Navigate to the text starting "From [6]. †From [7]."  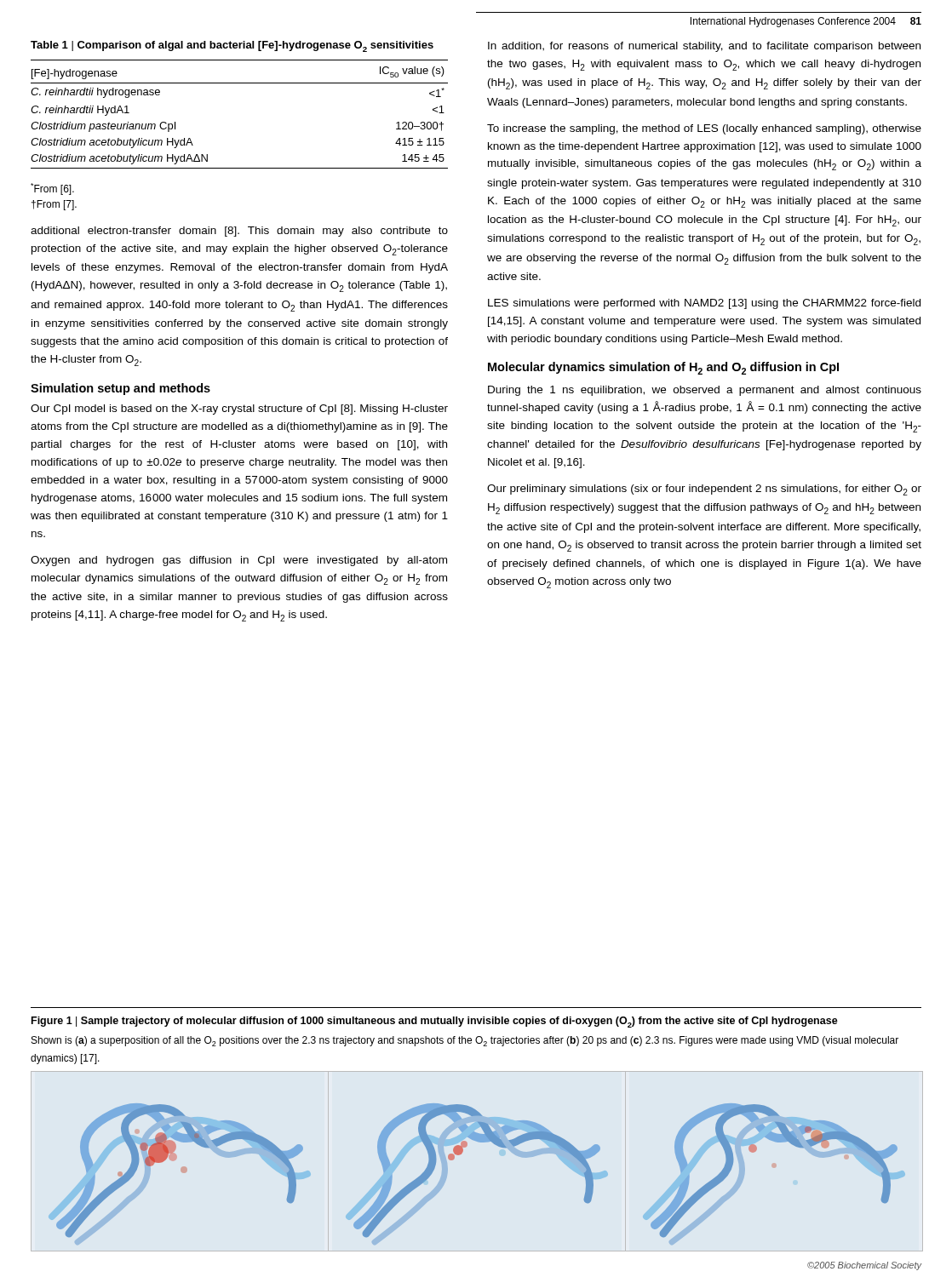pyautogui.click(x=54, y=196)
